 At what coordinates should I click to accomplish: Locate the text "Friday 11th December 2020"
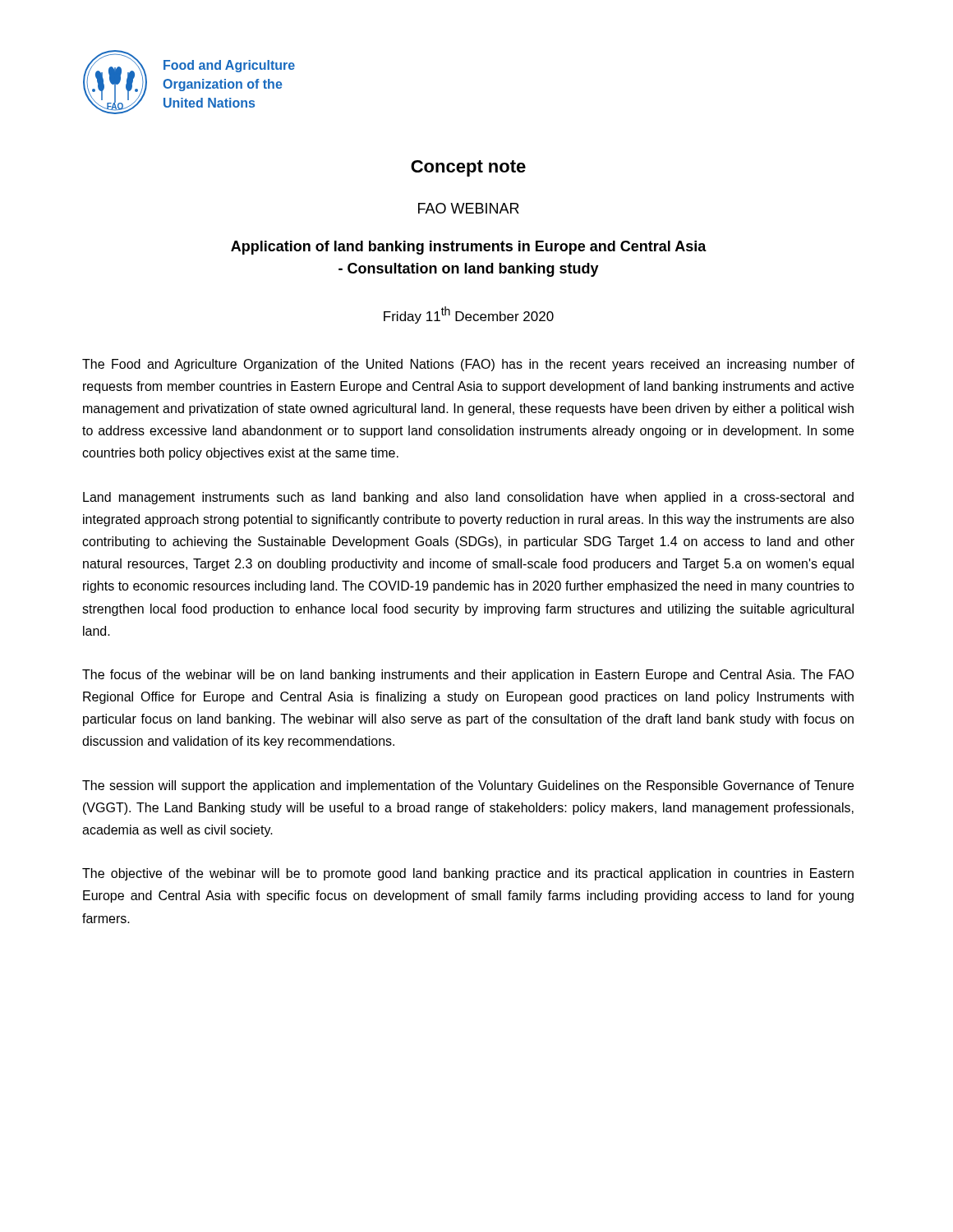click(x=468, y=314)
